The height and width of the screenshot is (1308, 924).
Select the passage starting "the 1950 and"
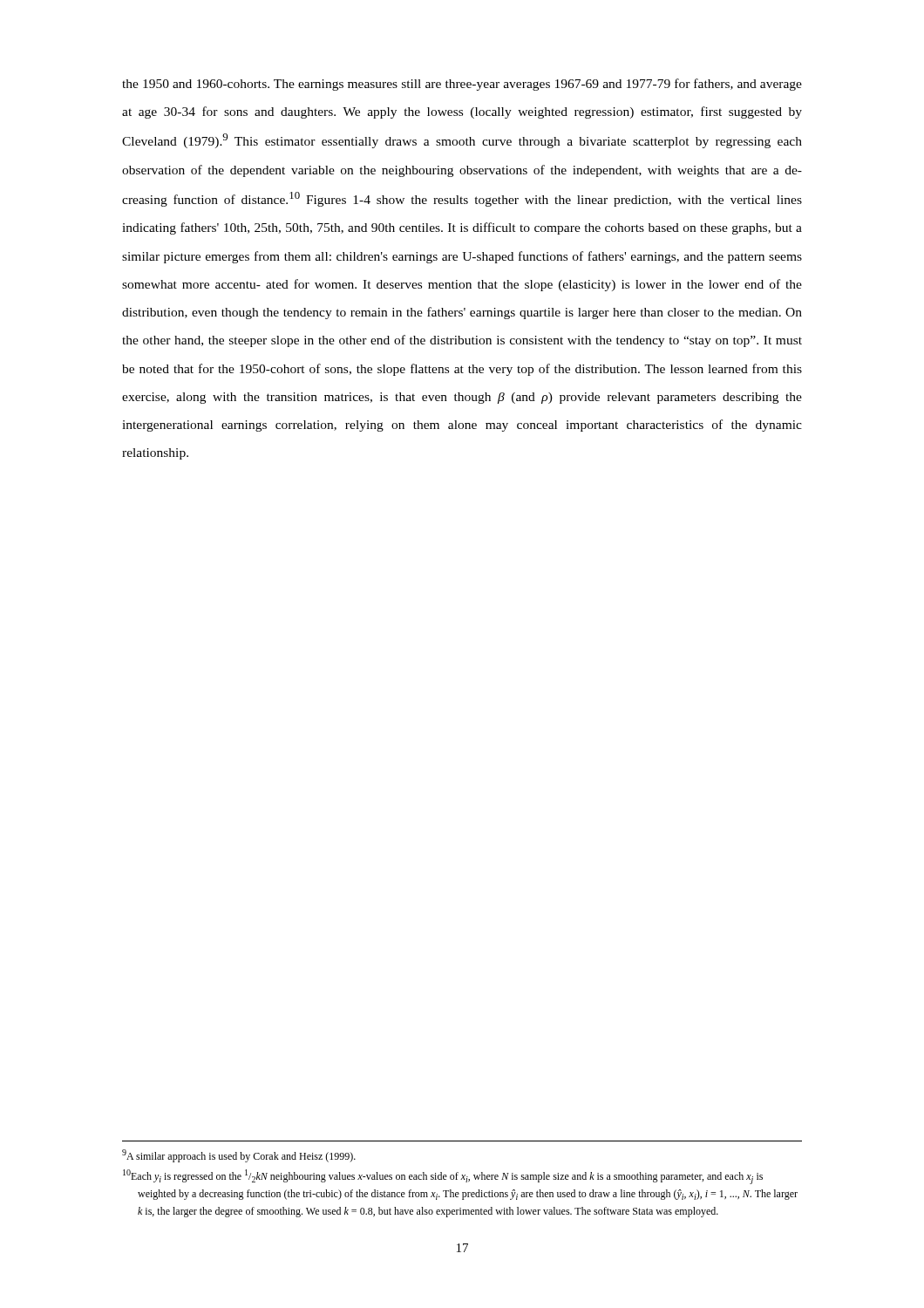pyautogui.click(x=462, y=268)
